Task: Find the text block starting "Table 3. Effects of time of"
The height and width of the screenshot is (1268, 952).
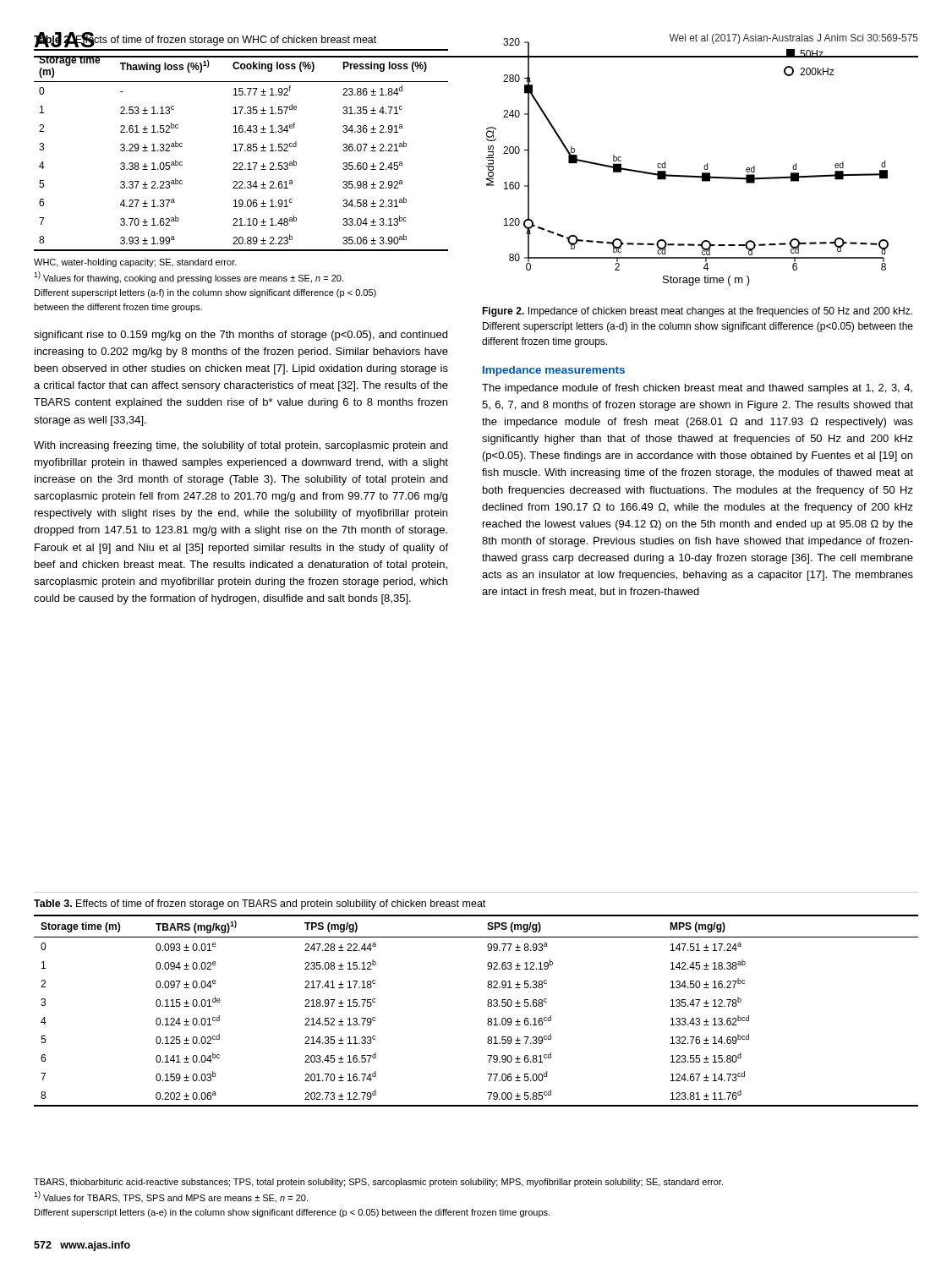Action: click(x=260, y=904)
